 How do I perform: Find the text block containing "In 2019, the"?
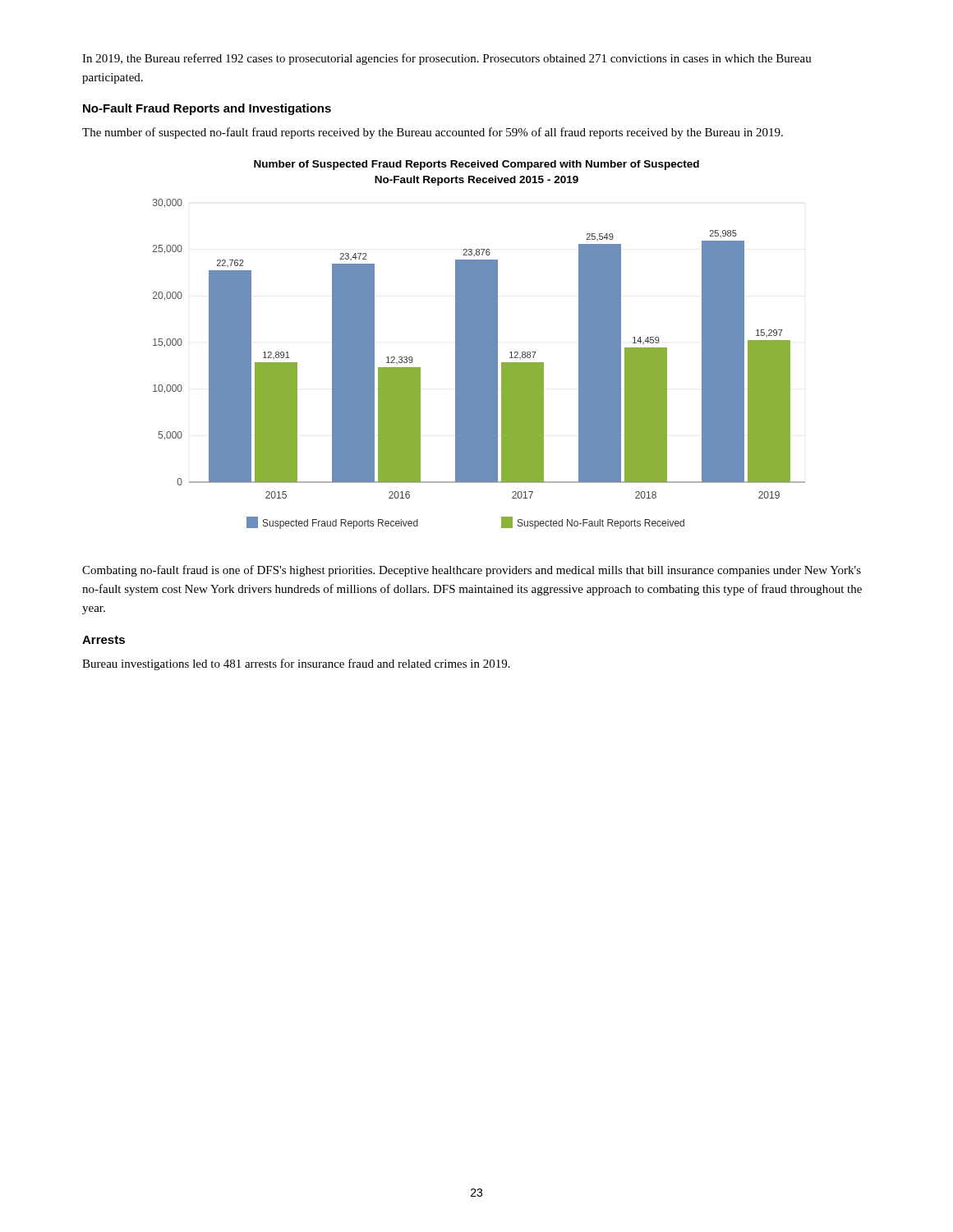pyautogui.click(x=447, y=68)
